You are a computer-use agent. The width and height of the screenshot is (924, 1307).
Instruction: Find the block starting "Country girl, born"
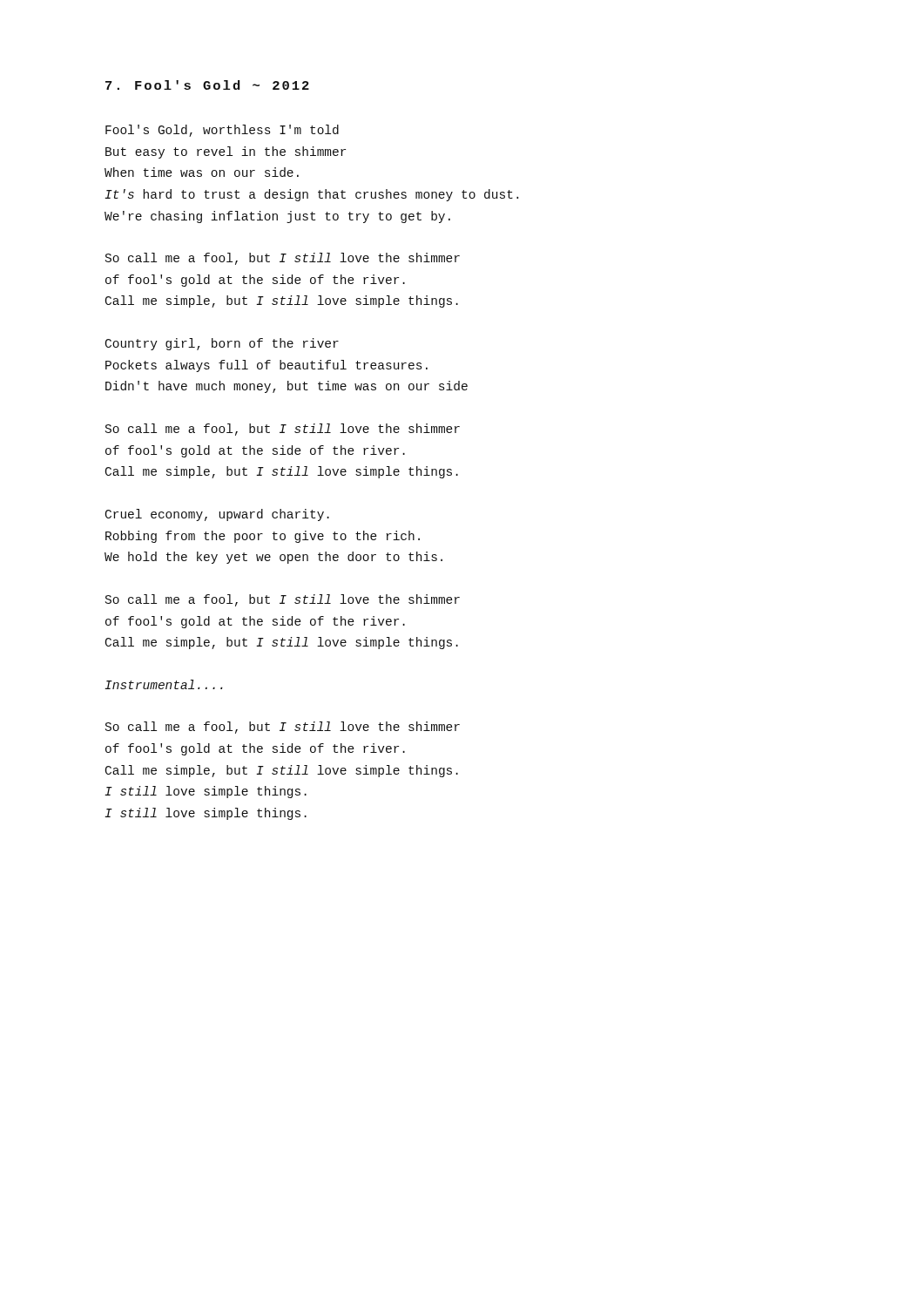[286, 366]
